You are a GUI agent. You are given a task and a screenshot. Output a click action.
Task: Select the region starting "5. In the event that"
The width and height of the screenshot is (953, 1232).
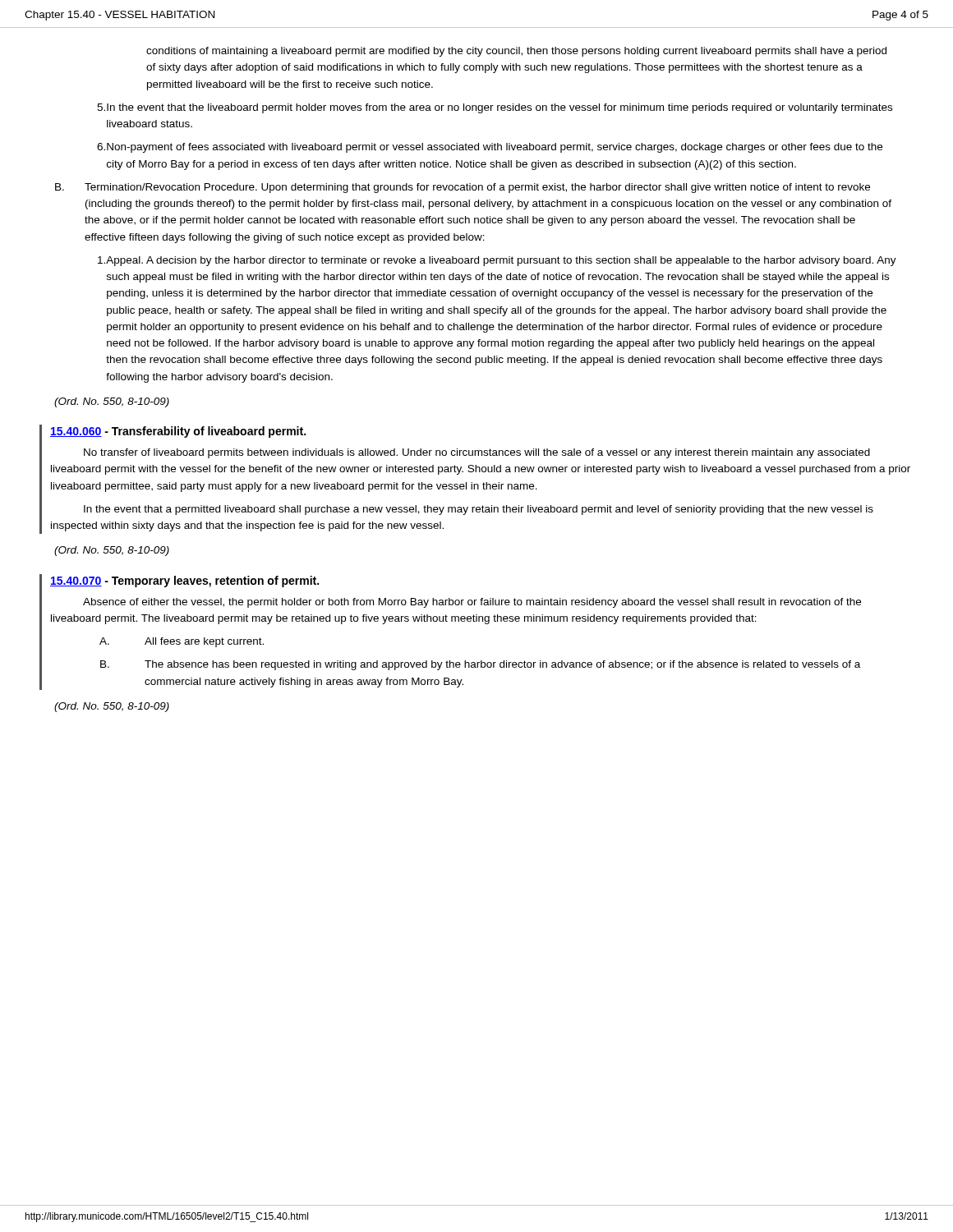coord(476,116)
